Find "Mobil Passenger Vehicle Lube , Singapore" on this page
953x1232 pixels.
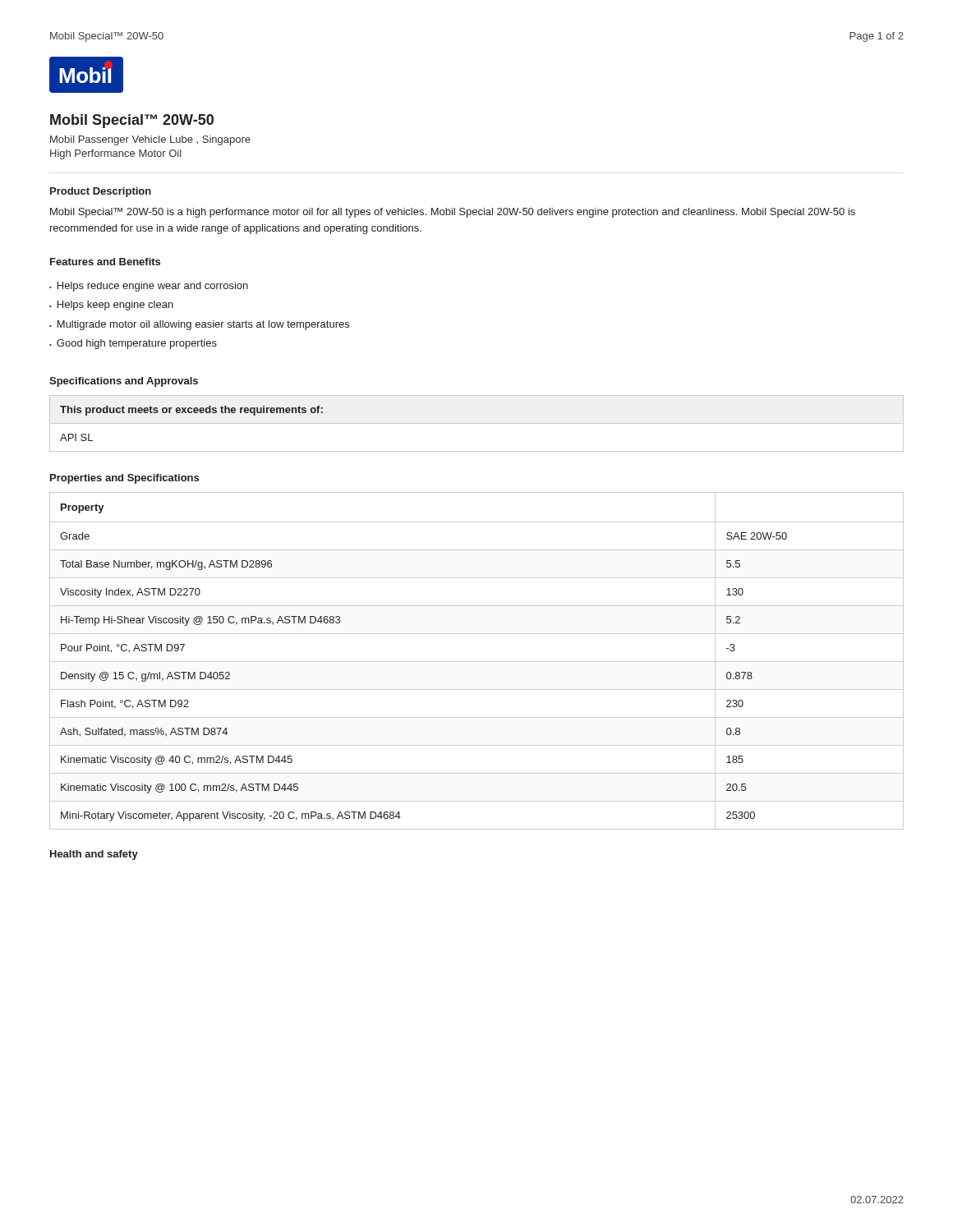tap(150, 139)
